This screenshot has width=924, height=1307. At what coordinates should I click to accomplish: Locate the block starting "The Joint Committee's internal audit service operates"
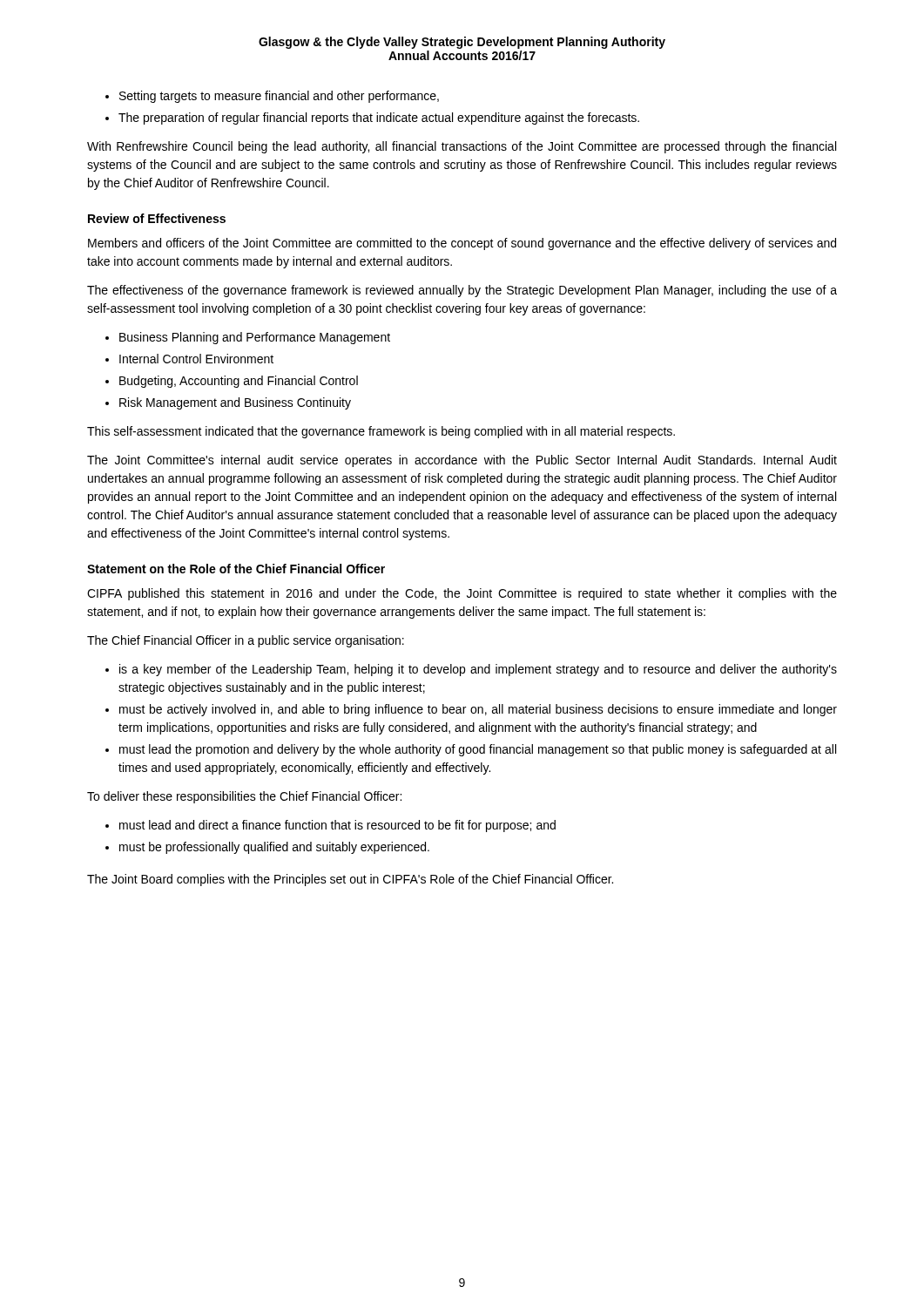[462, 497]
